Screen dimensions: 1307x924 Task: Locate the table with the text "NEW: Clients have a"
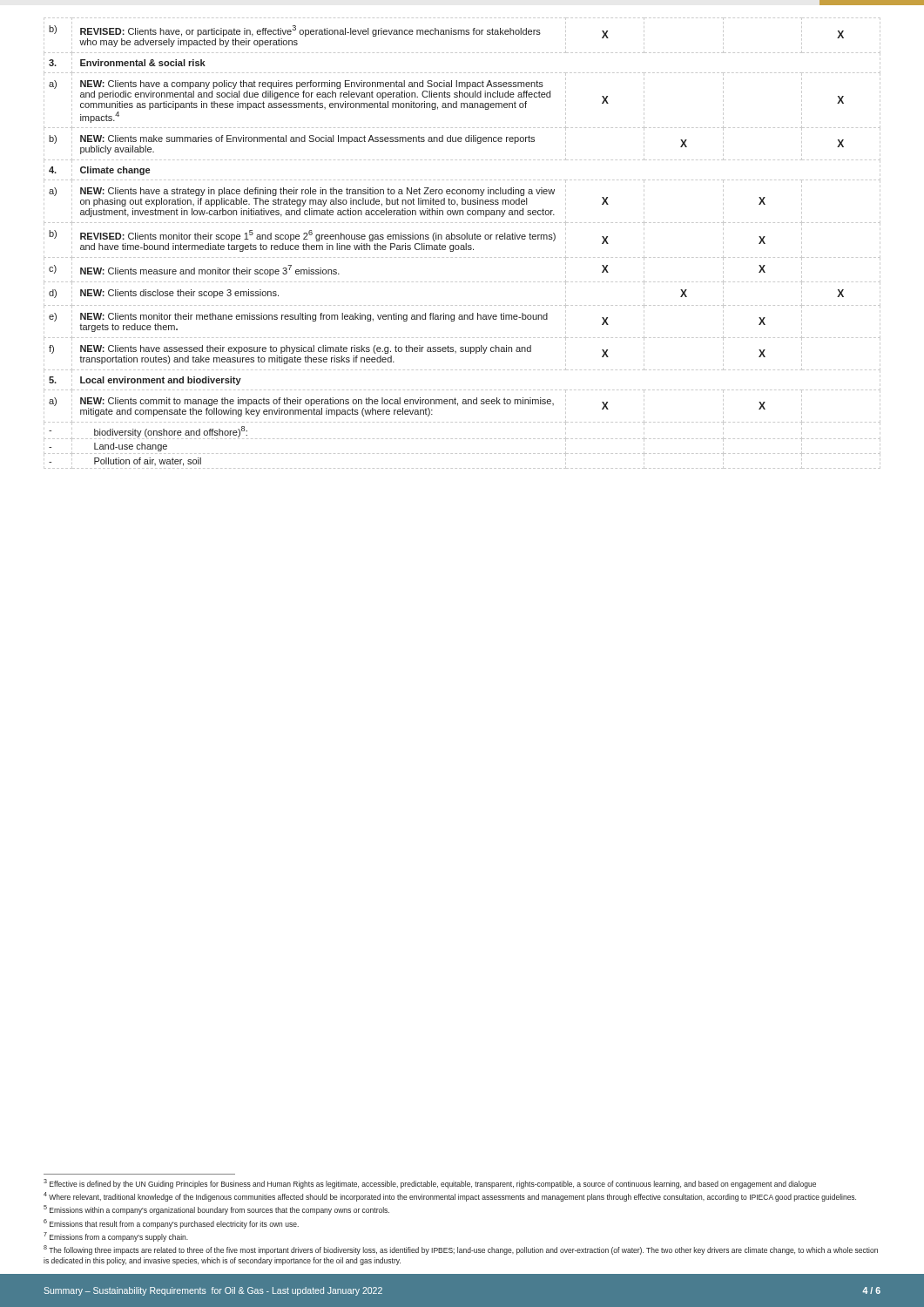tap(462, 243)
